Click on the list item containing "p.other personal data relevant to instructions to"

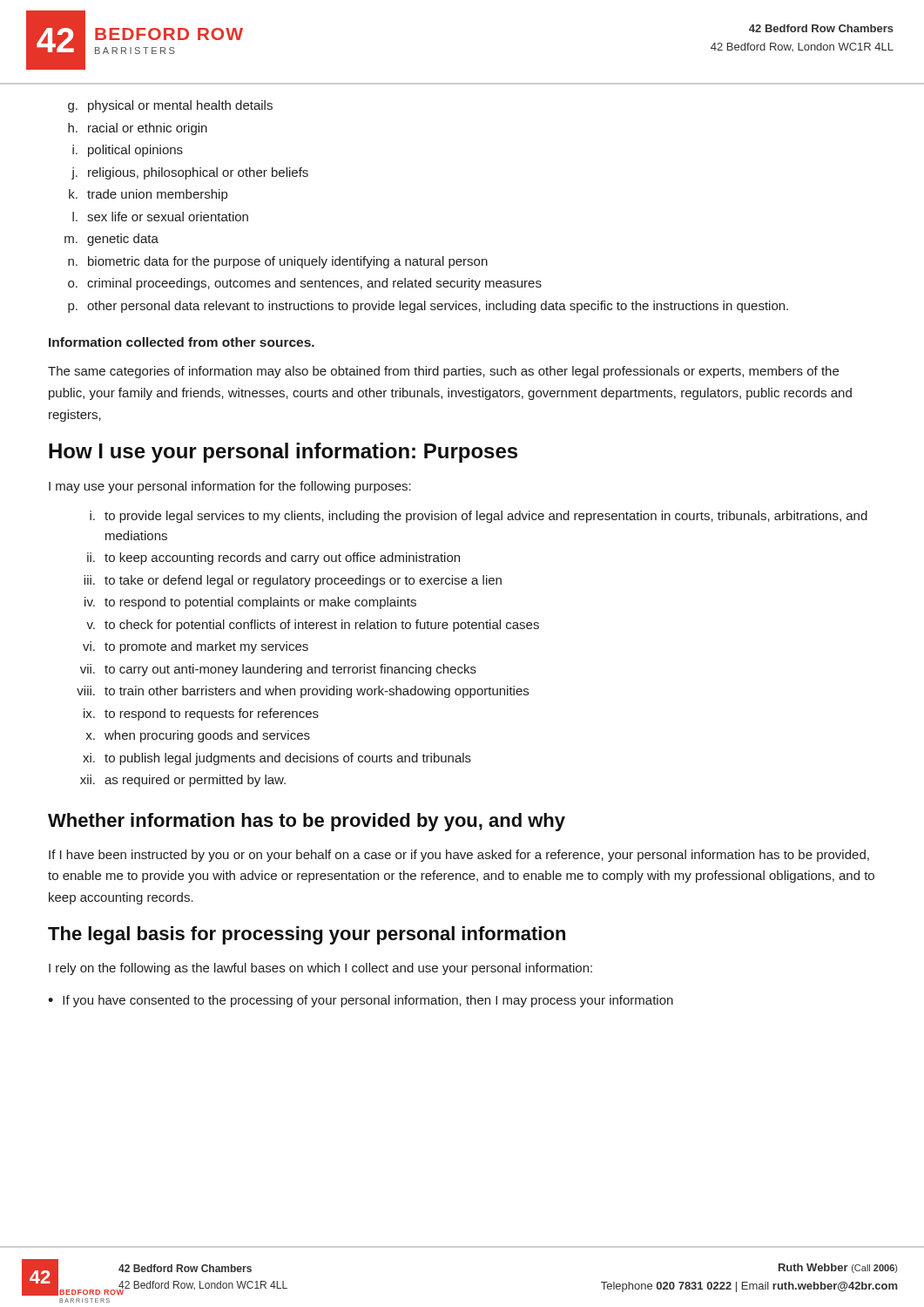pyautogui.click(x=462, y=306)
